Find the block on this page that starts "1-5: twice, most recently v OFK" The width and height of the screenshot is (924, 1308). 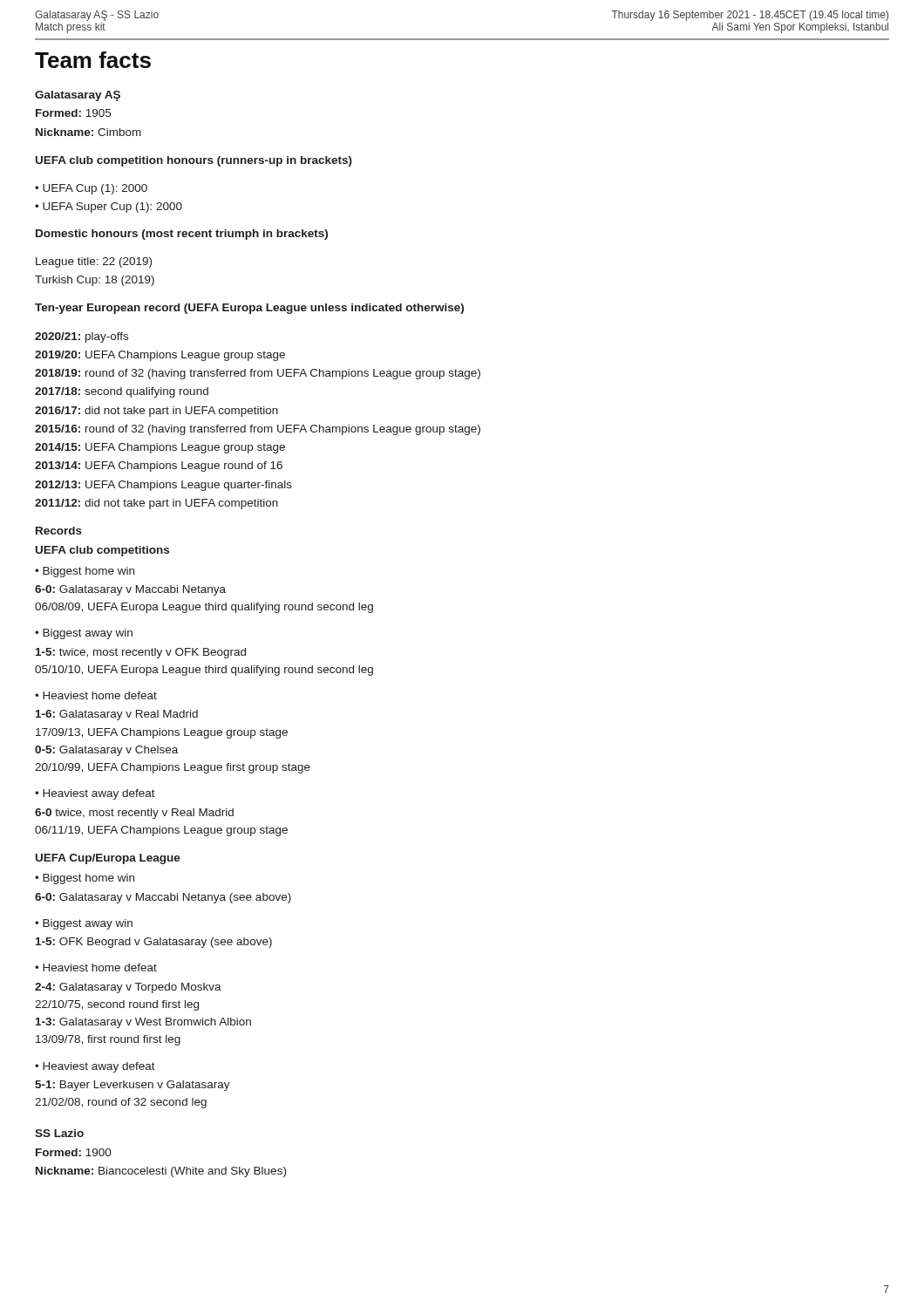click(x=141, y=653)
